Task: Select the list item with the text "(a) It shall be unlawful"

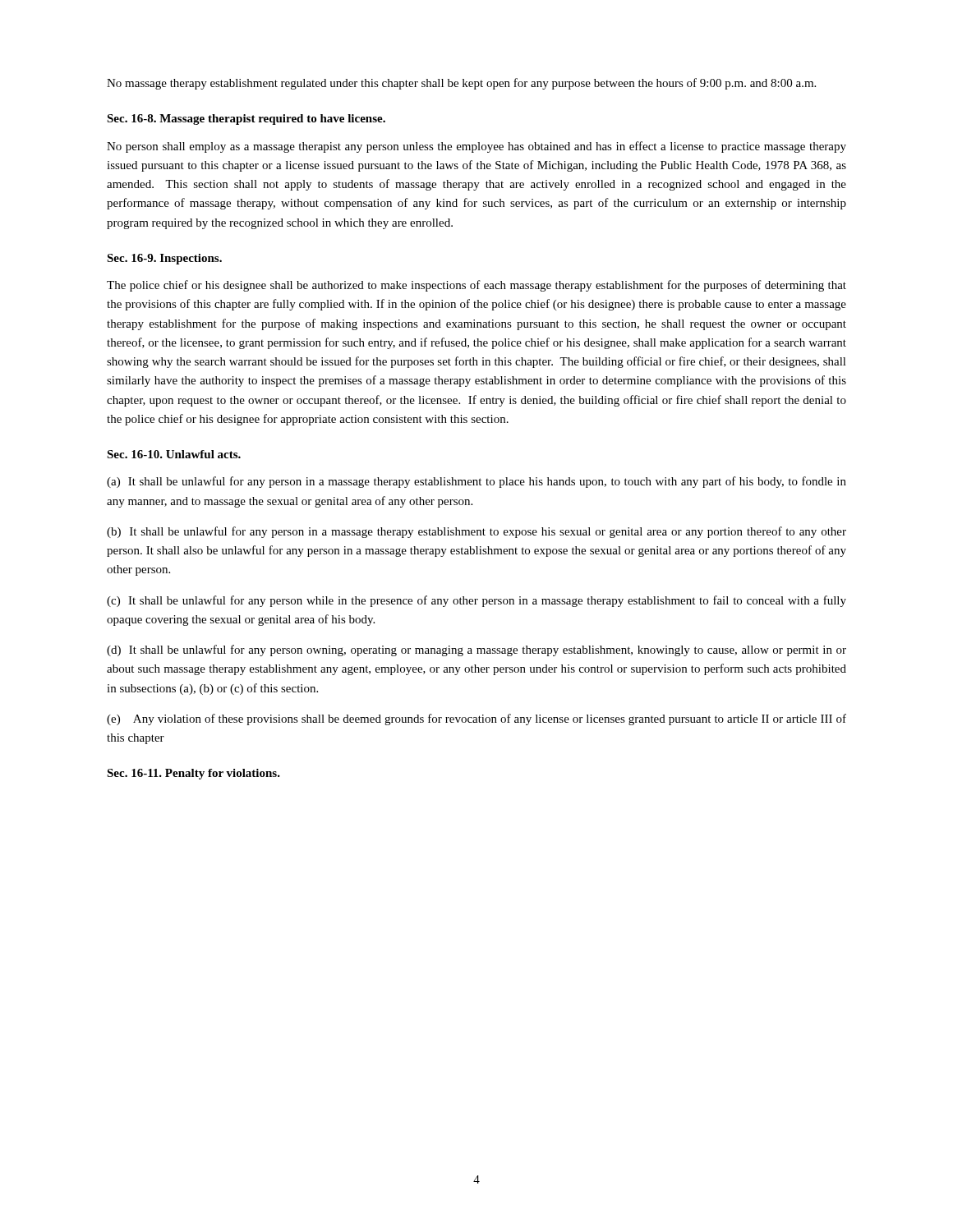Action: (476, 491)
